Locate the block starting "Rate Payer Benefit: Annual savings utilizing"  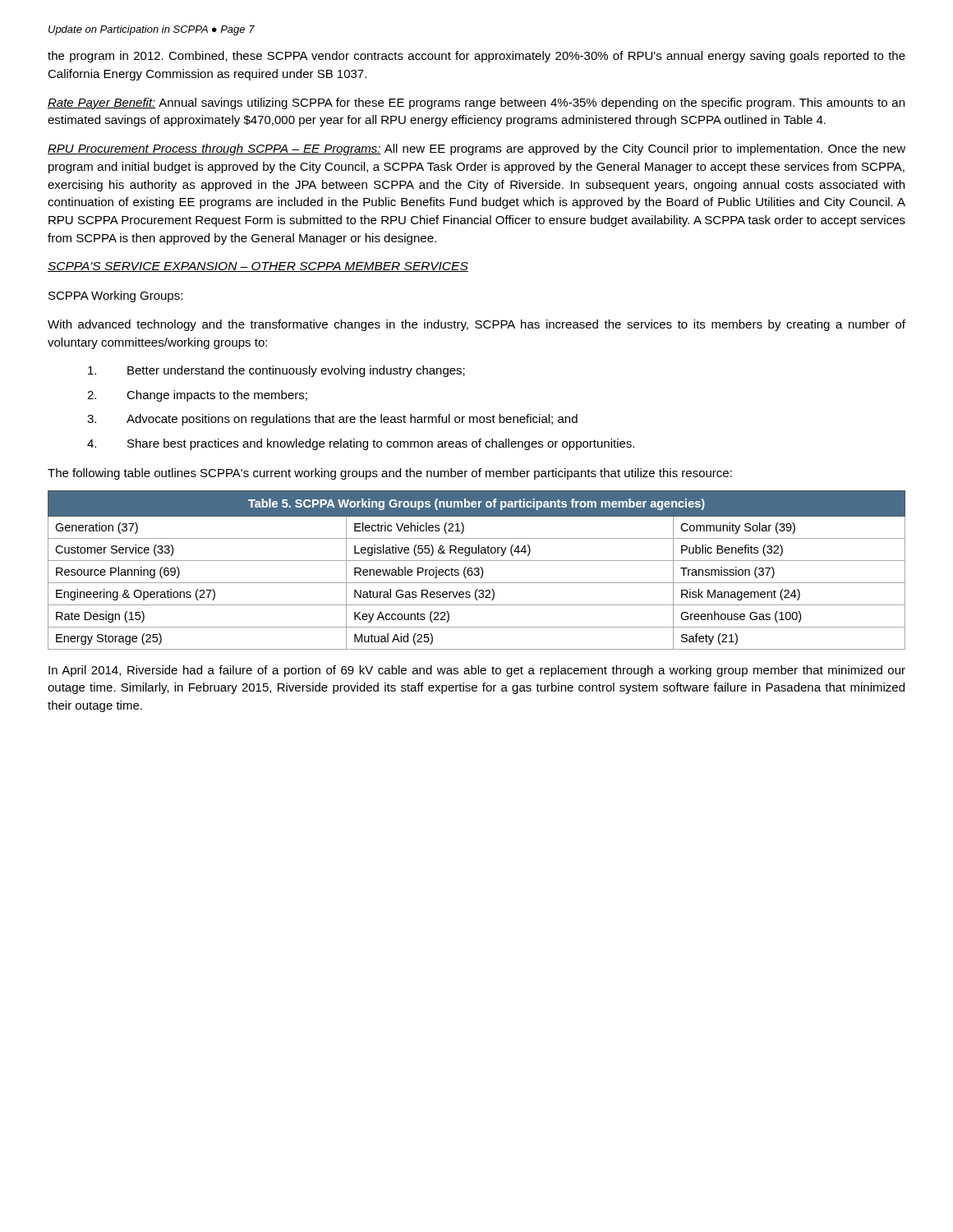(x=476, y=111)
